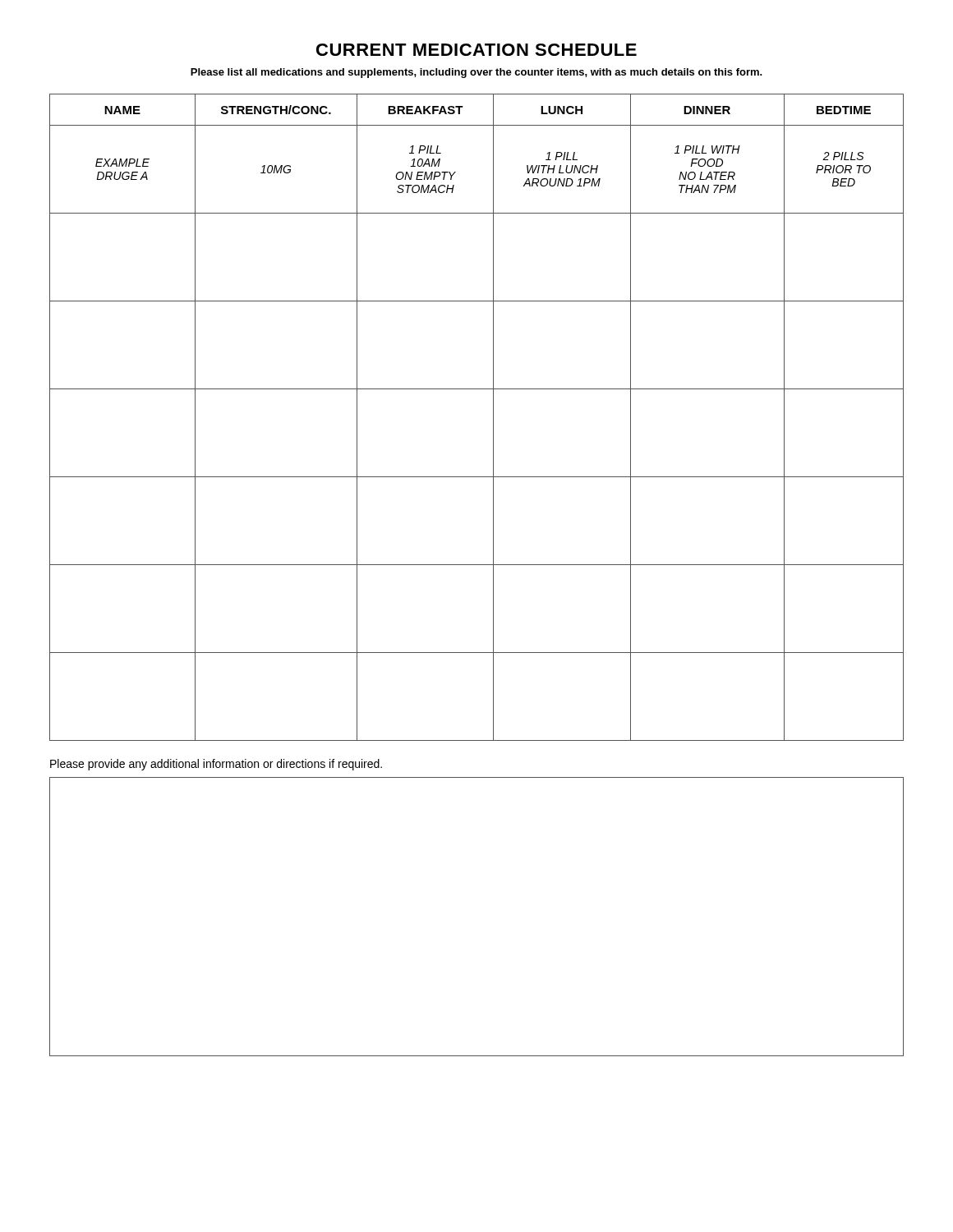Locate the title
This screenshot has height=1232, width=953.
pyautogui.click(x=476, y=50)
